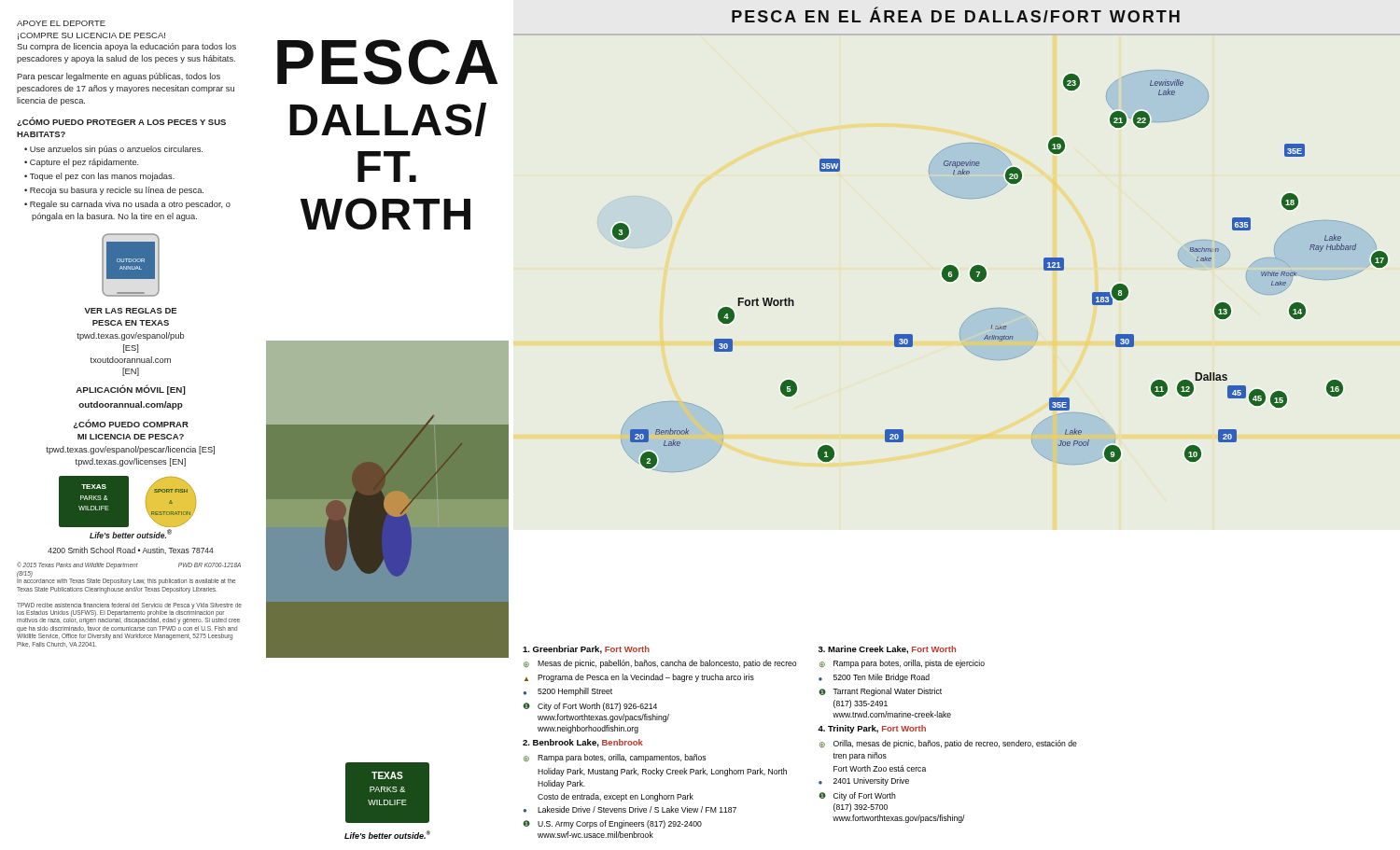Select the text block starting "DALLAS/FT. WORTH"

coord(387,168)
